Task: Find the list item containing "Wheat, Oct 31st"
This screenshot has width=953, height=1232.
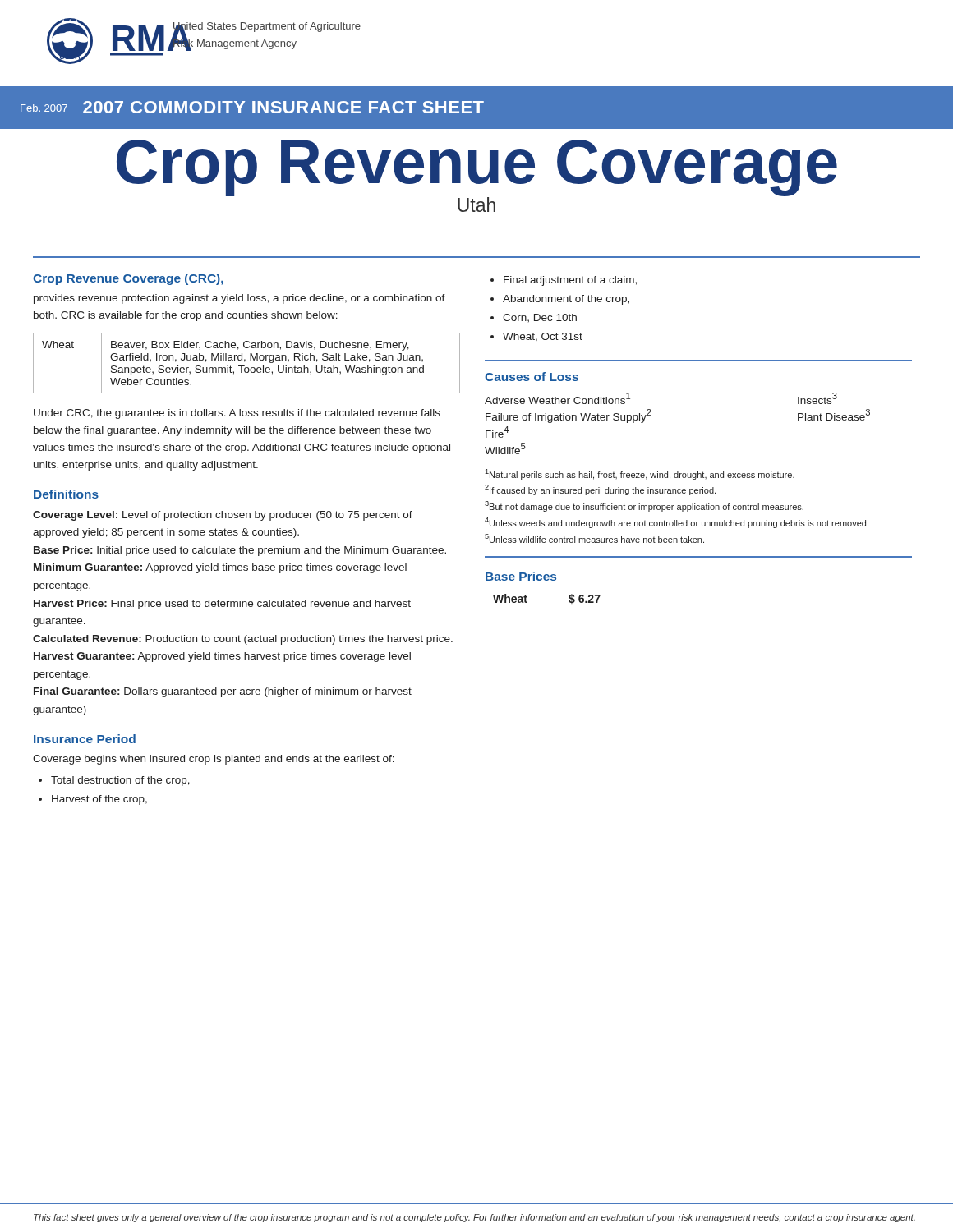Action: click(x=543, y=336)
